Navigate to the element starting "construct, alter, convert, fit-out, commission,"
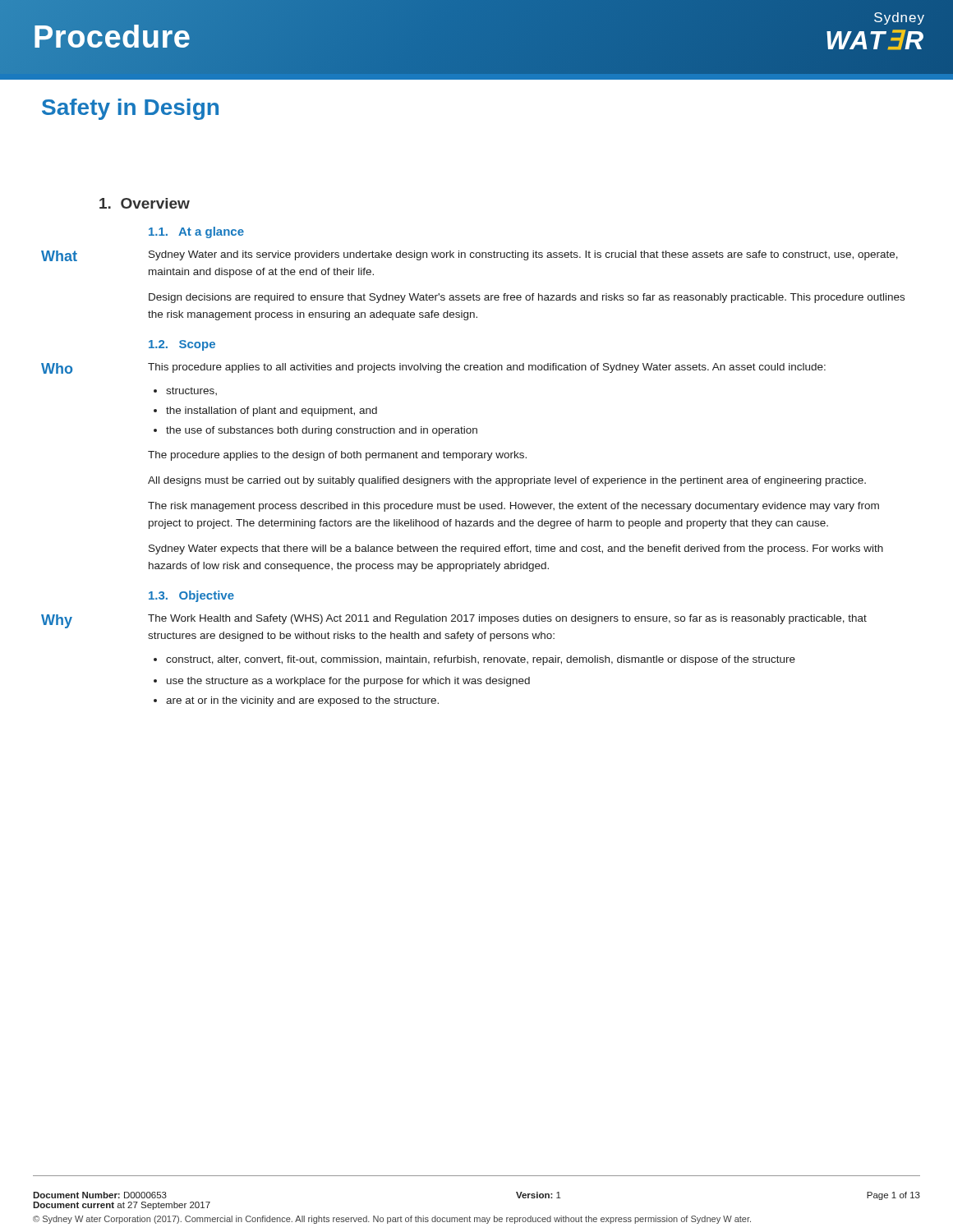 point(481,659)
